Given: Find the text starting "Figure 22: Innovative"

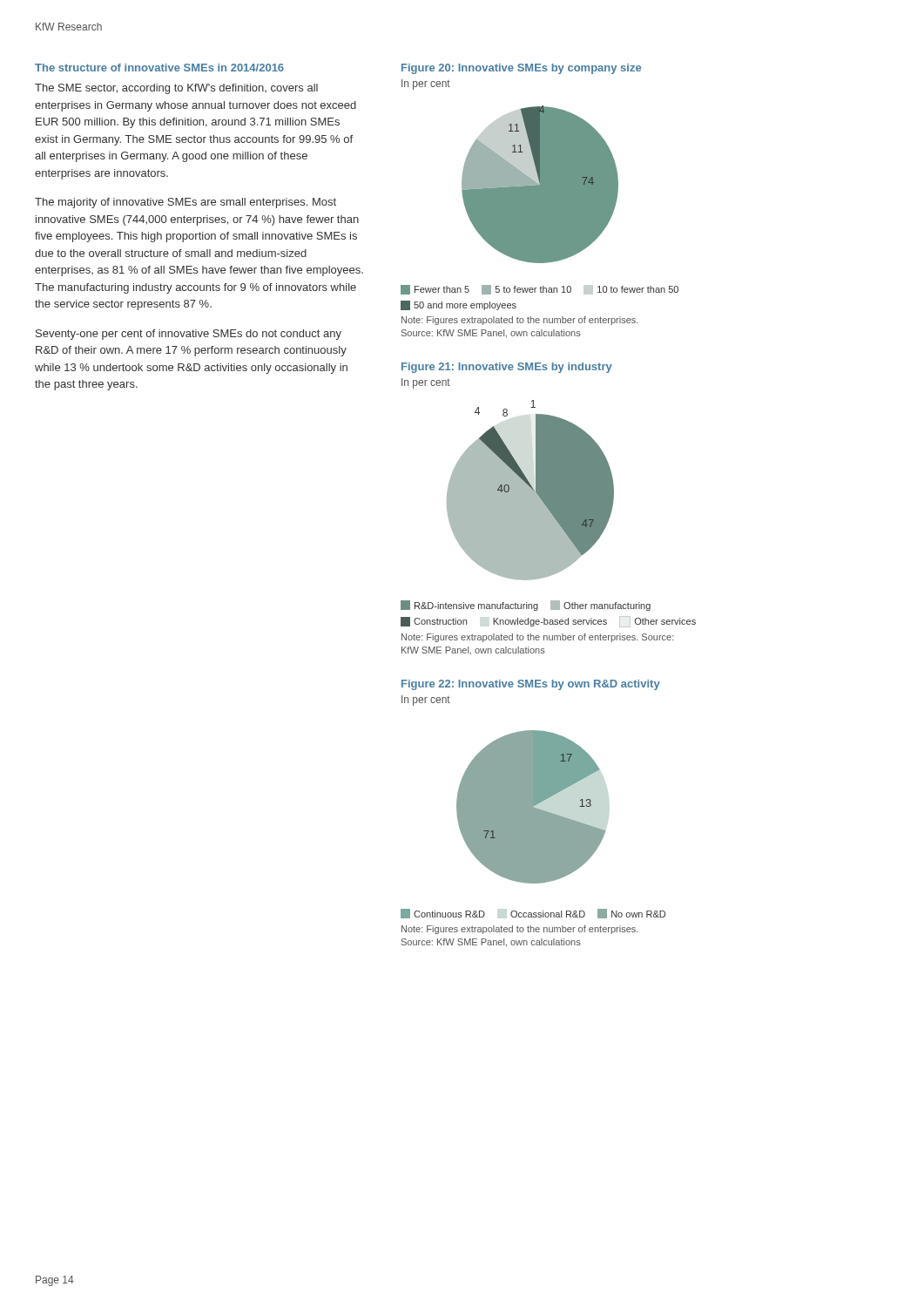Looking at the screenshot, I should coord(530,683).
